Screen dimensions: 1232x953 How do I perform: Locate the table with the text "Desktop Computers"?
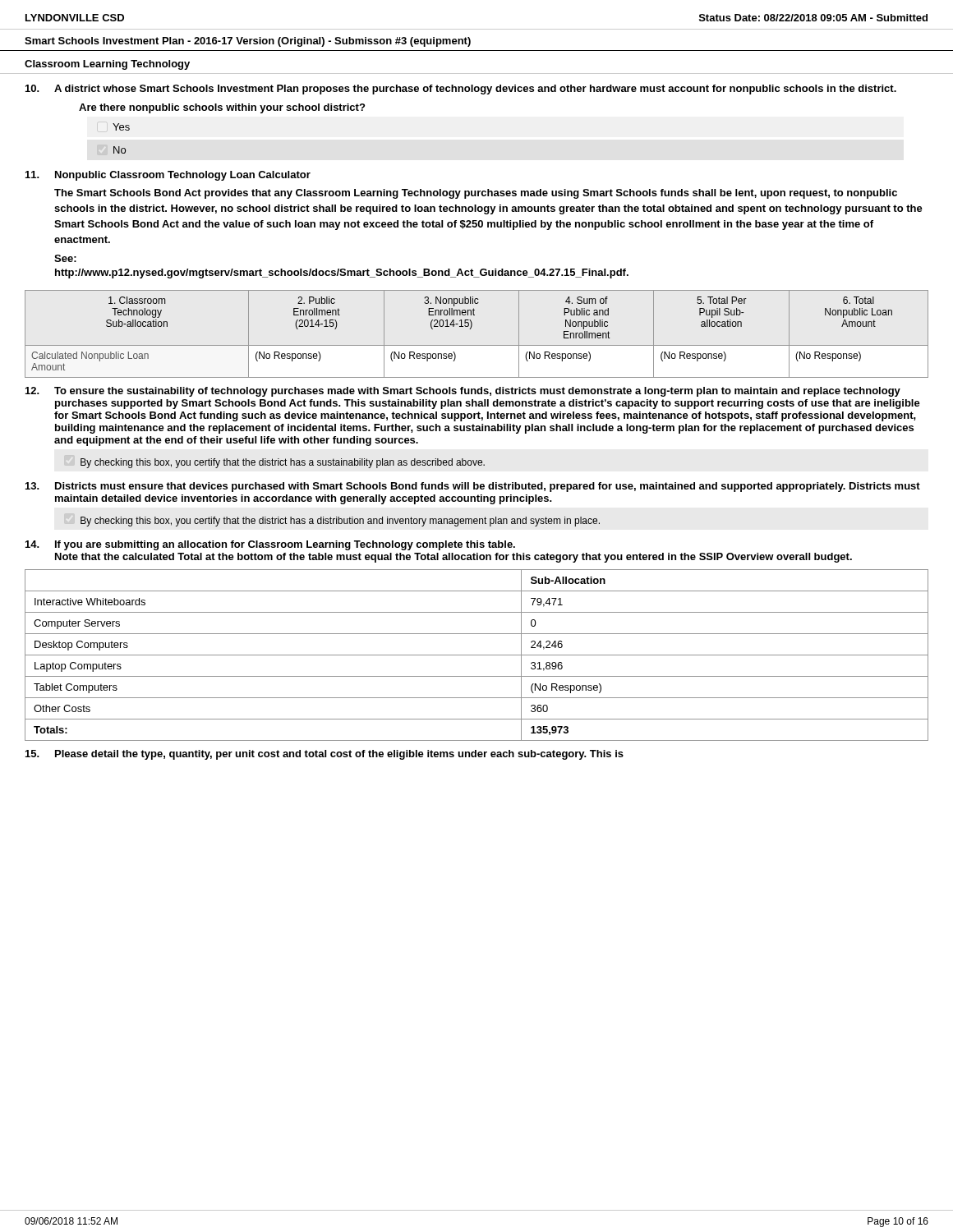pyautogui.click(x=476, y=655)
